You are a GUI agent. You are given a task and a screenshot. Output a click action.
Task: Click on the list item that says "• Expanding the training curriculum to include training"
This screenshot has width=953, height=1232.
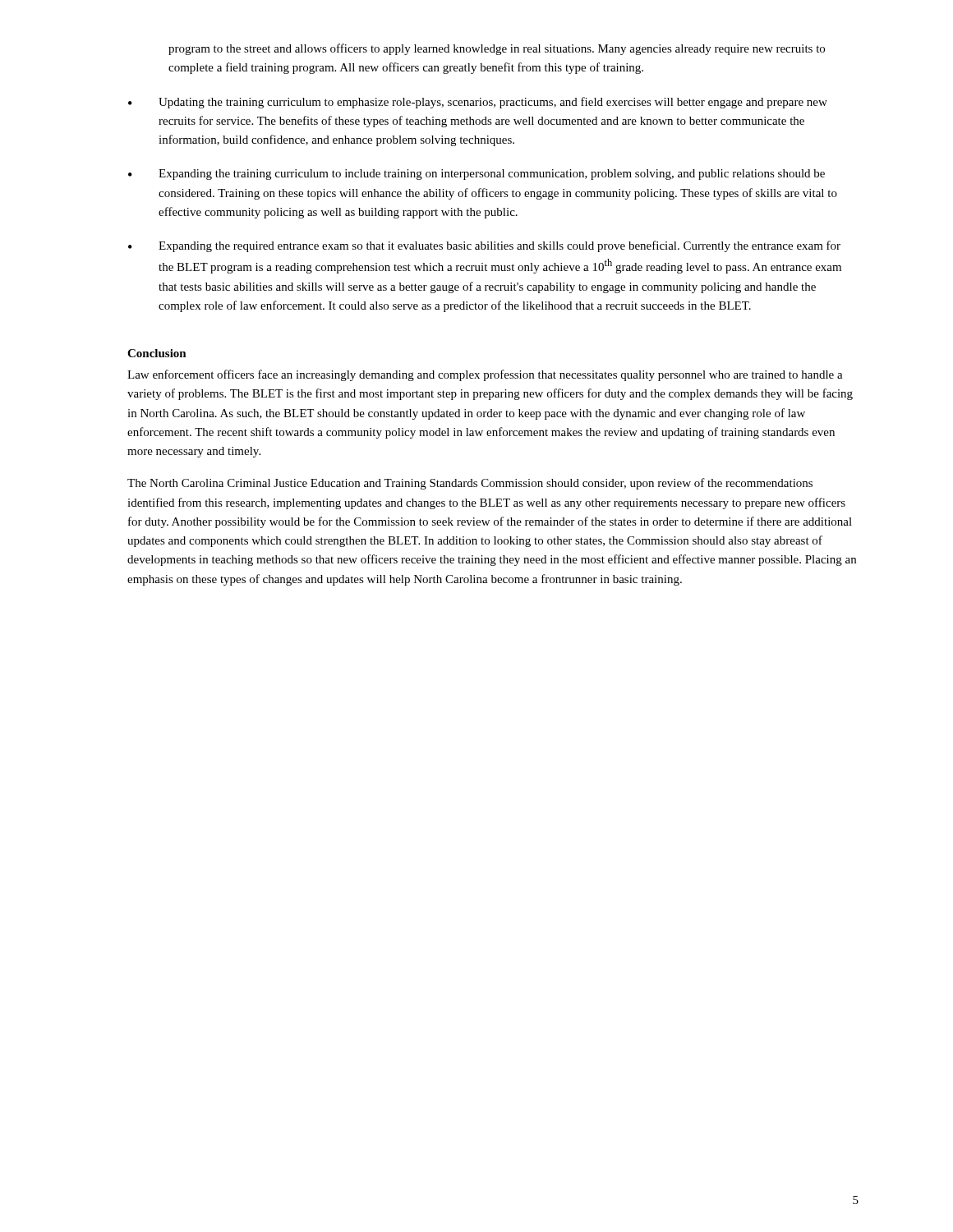click(493, 193)
